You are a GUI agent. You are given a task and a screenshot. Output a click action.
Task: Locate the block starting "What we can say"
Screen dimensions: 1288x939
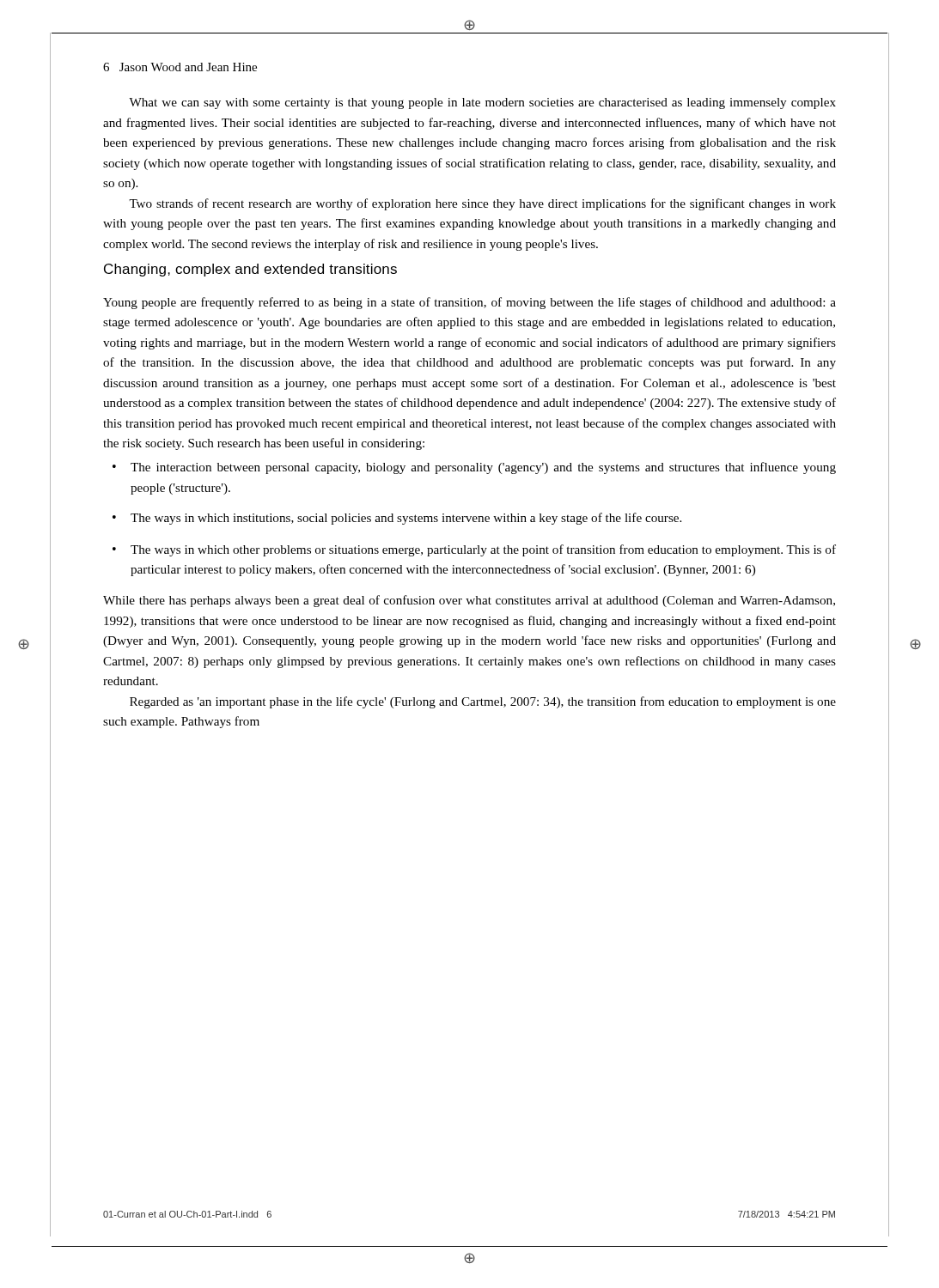coord(470,142)
